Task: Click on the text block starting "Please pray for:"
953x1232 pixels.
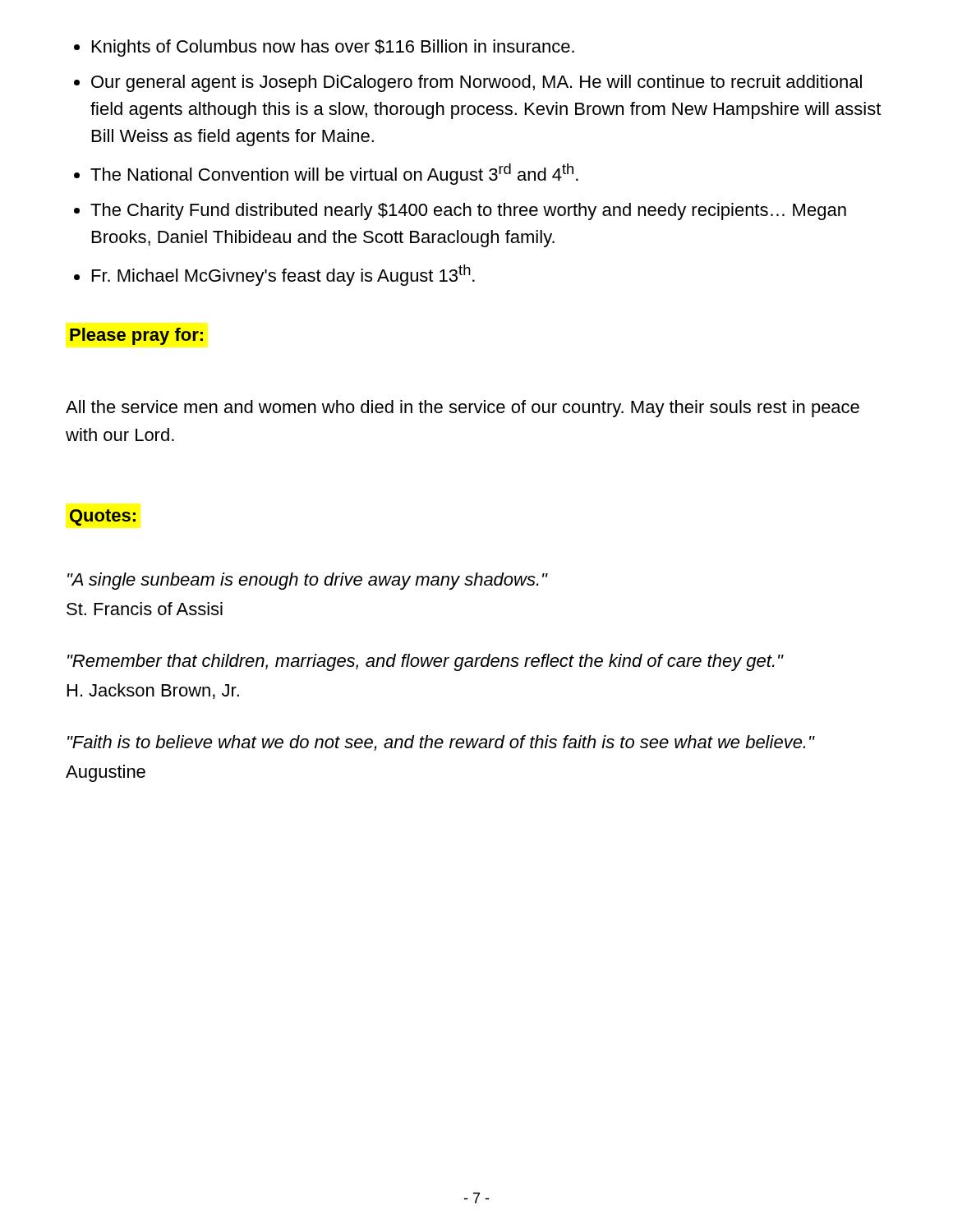Action: point(137,335)
